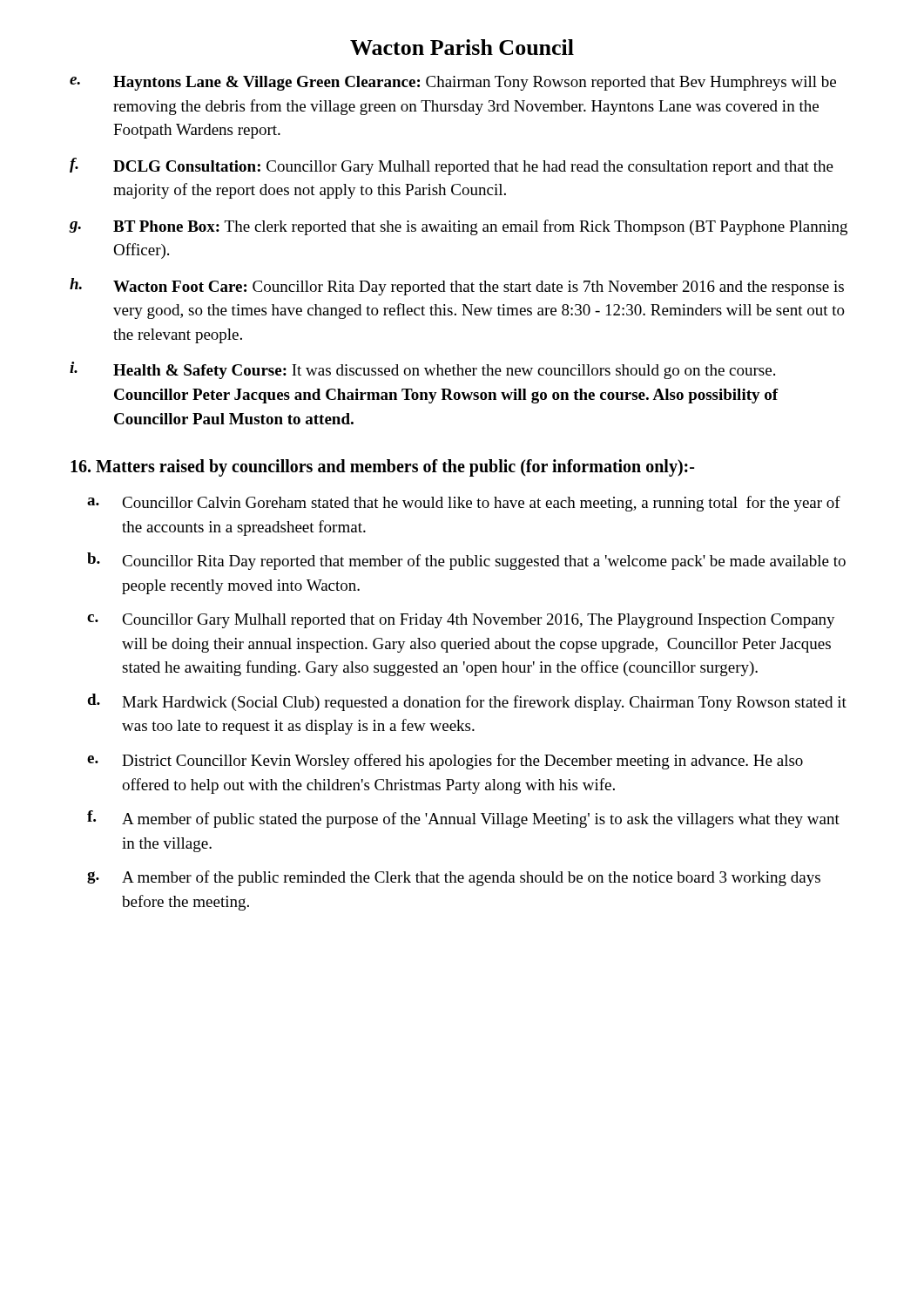Select the region starting "f. DCLG Consultation: Councillor Gary"

click(462, 178)
